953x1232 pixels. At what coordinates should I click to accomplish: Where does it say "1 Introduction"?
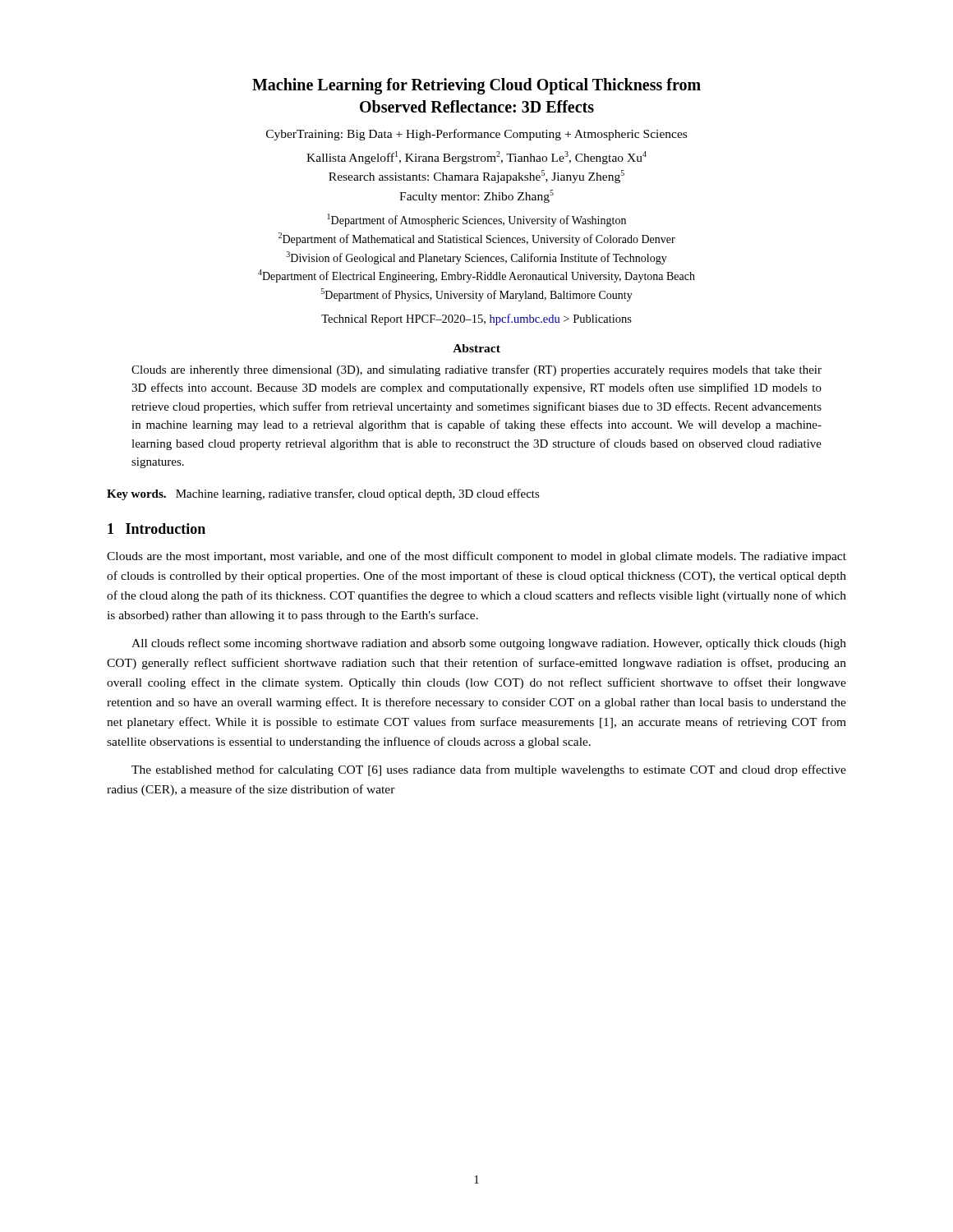(x=156, y=529)
